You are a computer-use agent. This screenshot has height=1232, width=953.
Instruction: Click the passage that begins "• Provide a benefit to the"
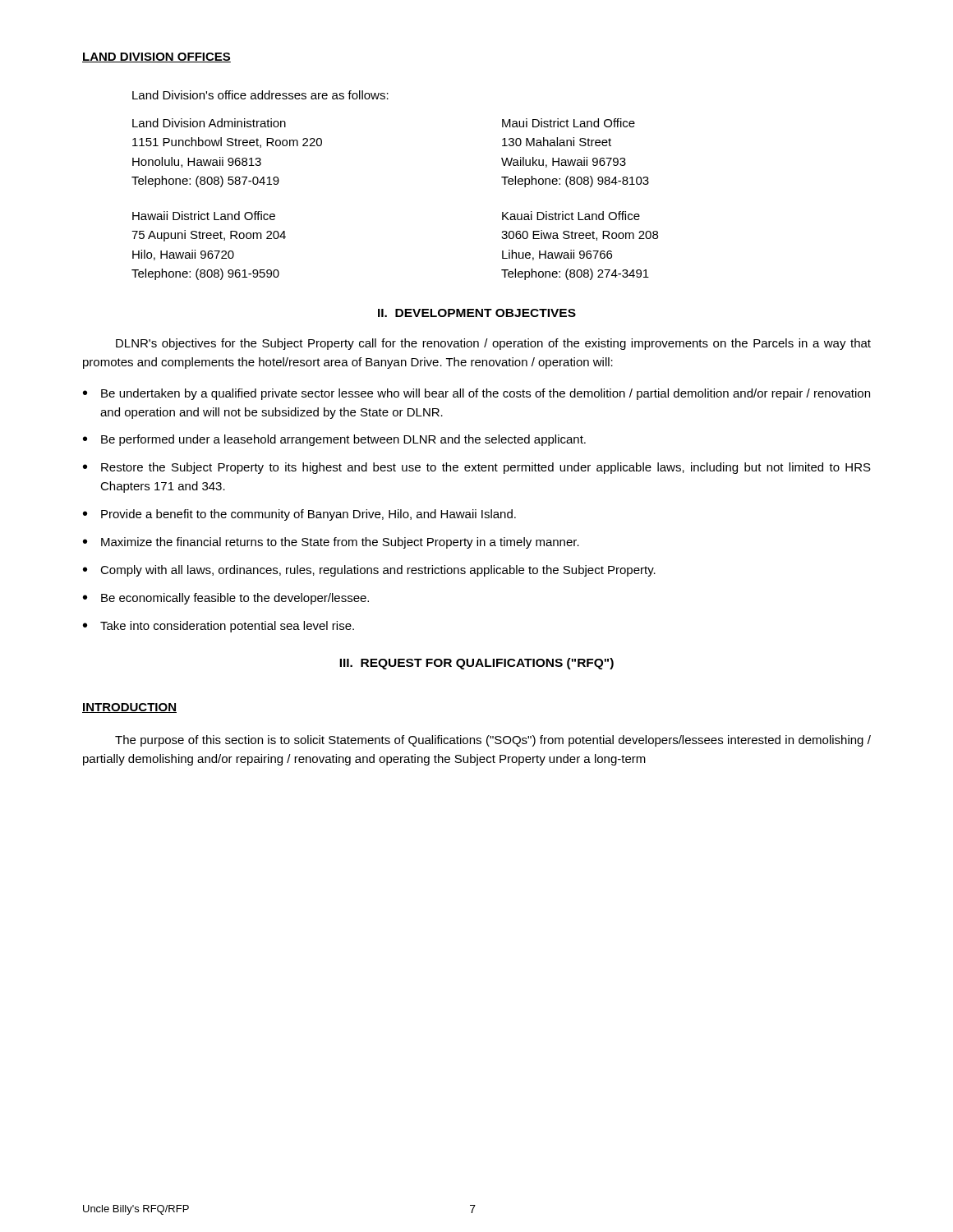coord(476,514)
